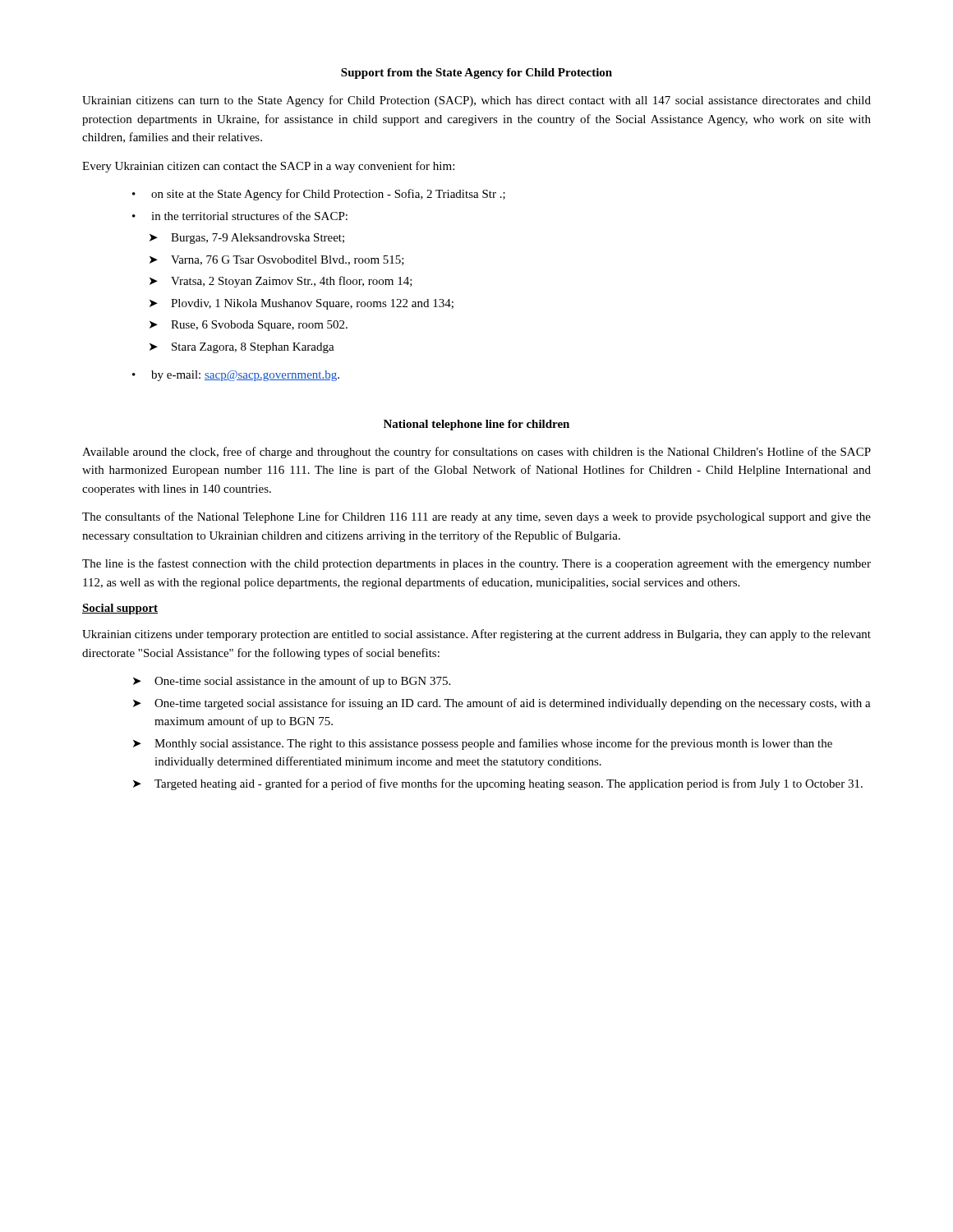
Task: Locate the section header containing "Support from the"
Action: [x=476, y=72]
